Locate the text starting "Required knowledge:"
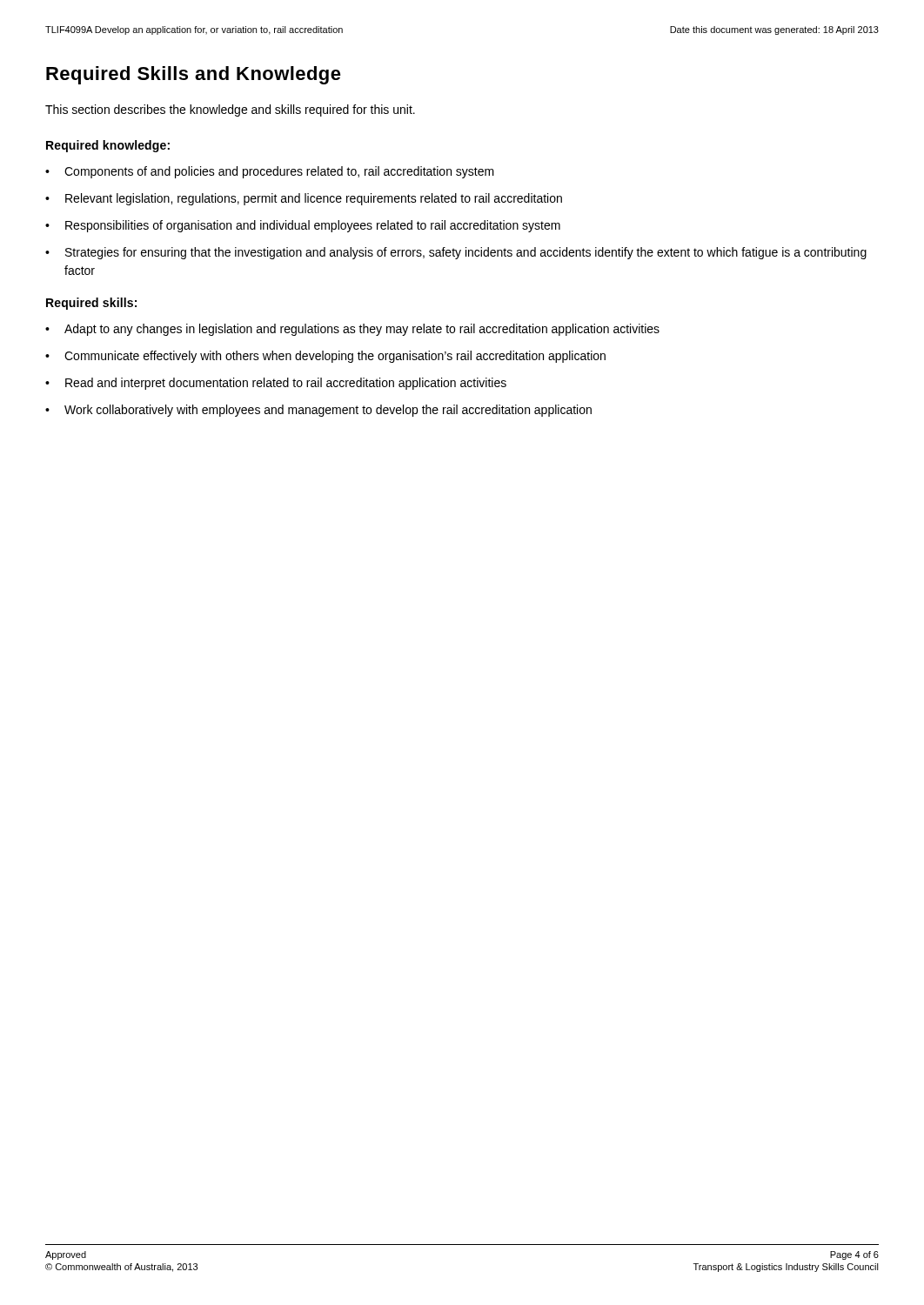924x1305 pixels. click(x=108, y=145)
